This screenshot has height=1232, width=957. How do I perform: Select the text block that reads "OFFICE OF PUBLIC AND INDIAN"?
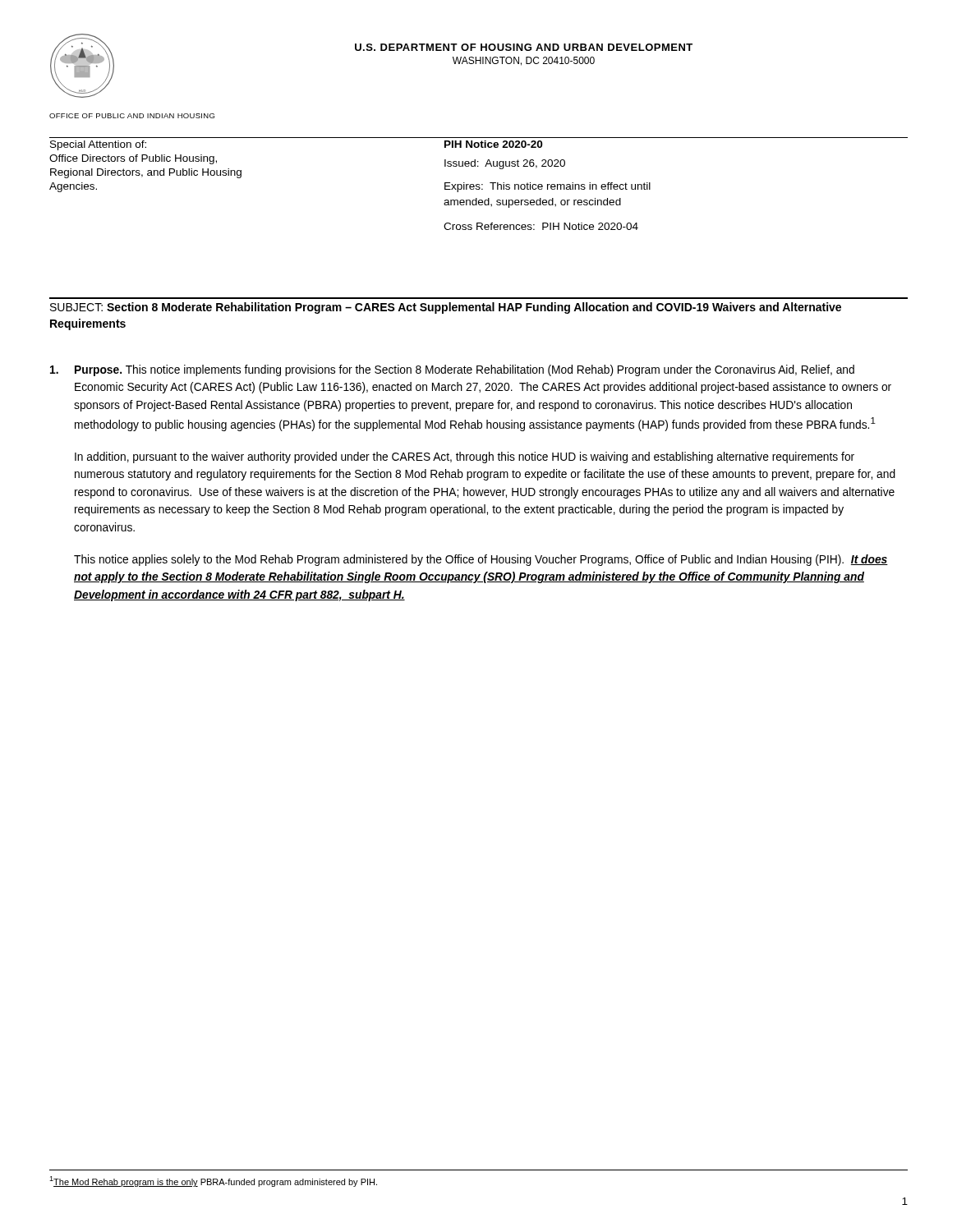click(x=132, y=115)
